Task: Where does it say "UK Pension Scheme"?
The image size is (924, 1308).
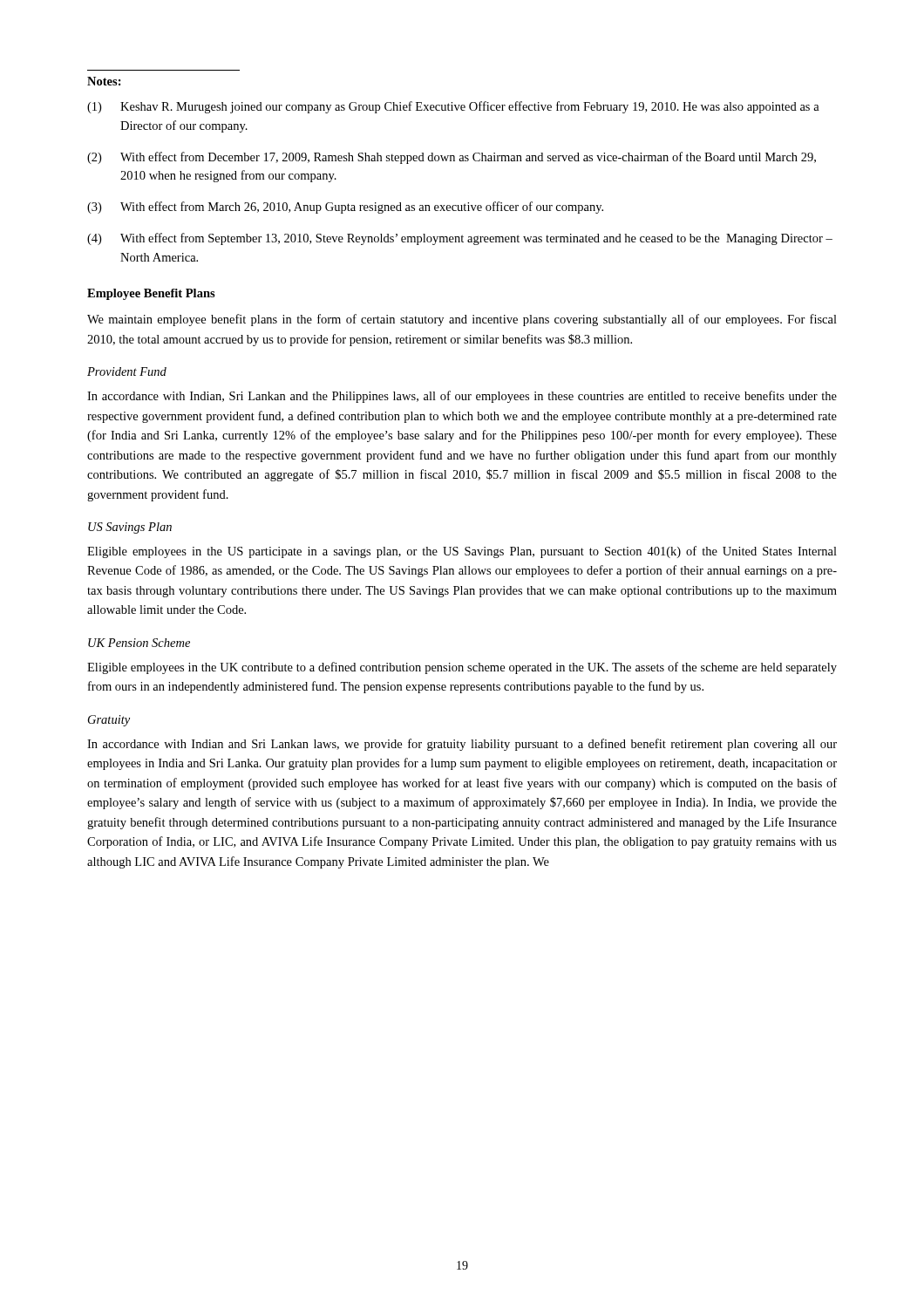Action: coord(139,643)
